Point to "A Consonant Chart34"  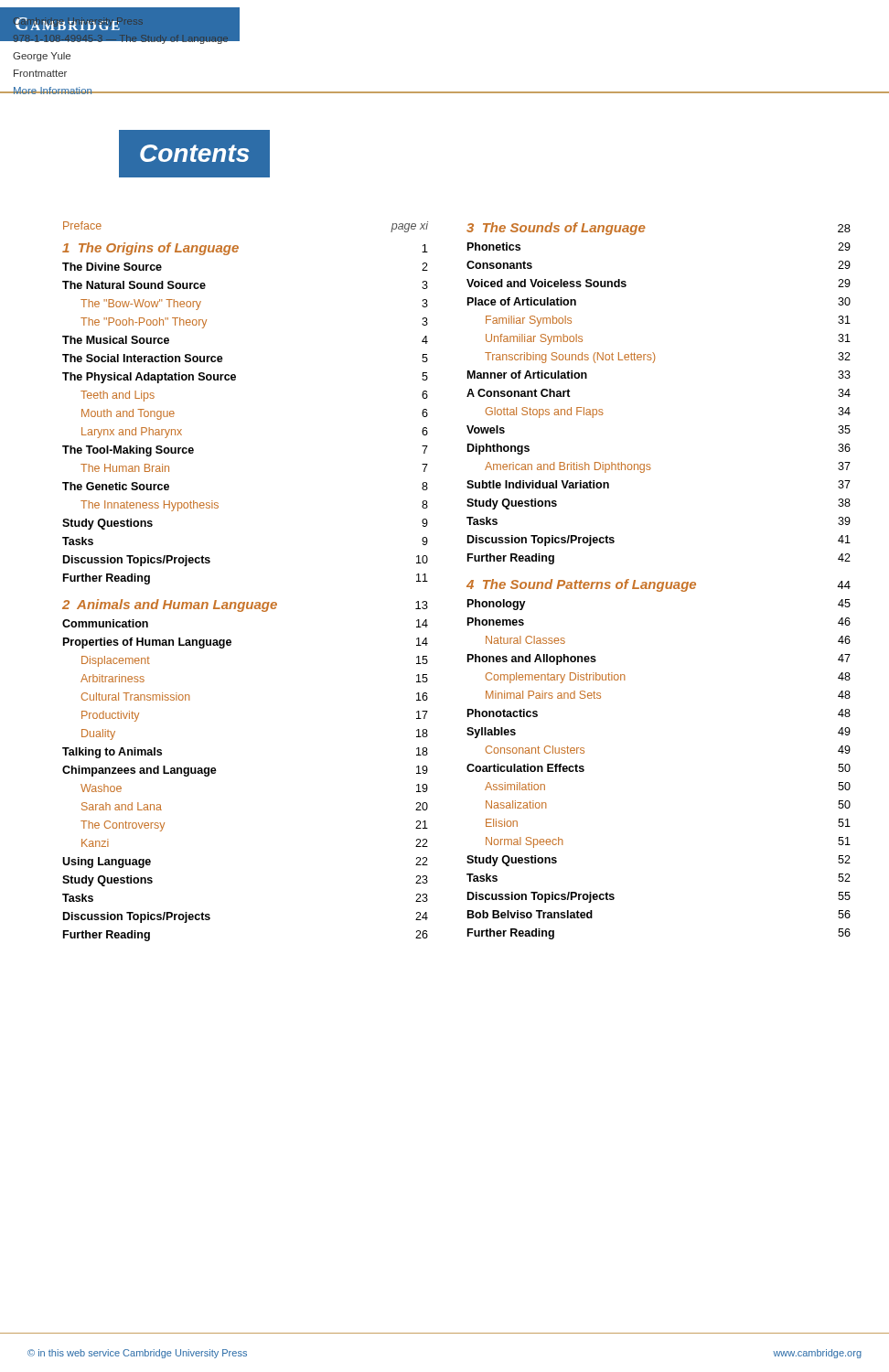click(x=516, y=392)
